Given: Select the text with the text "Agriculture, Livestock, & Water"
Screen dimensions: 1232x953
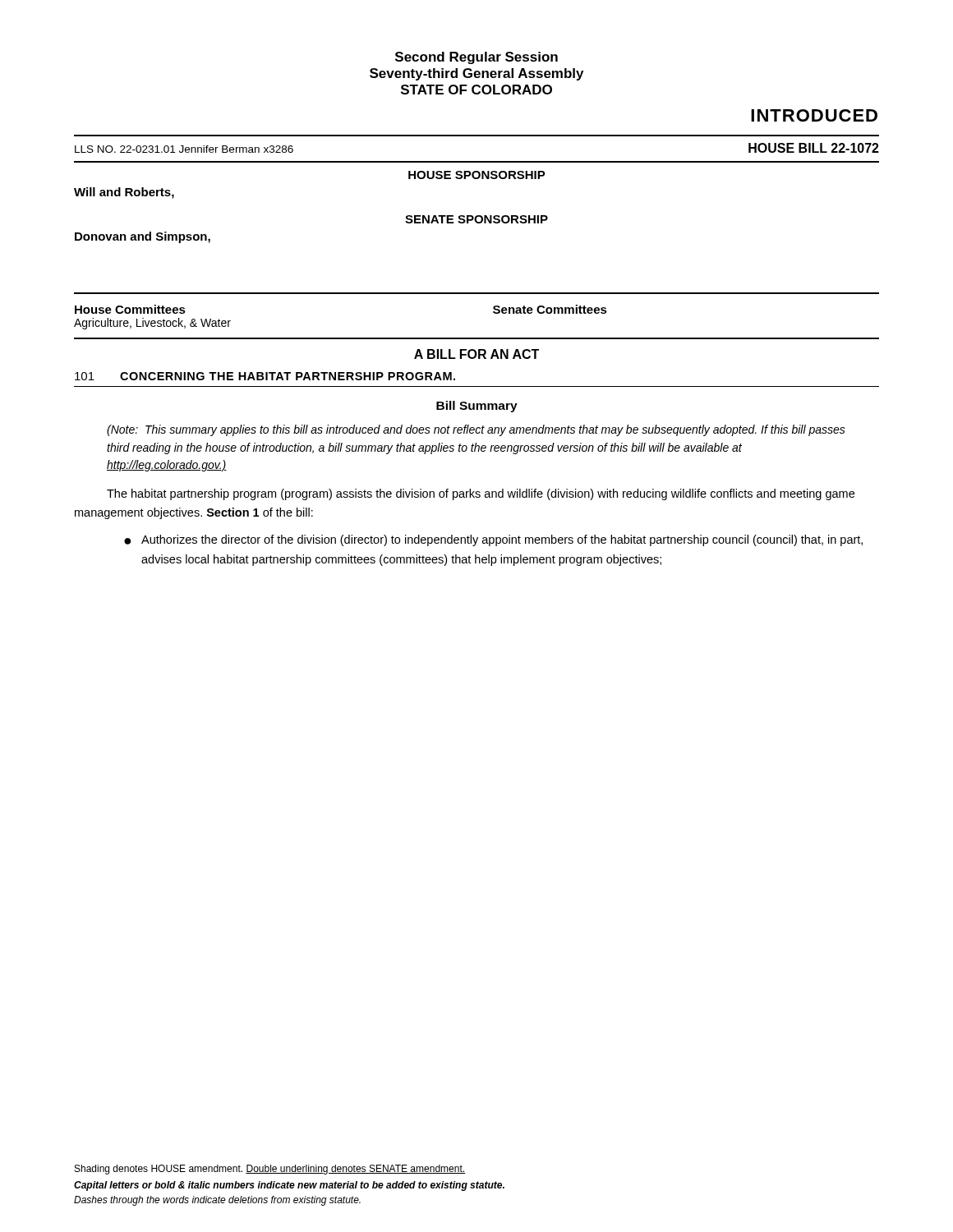Looking at the screenshot, I should pos(152,323).
